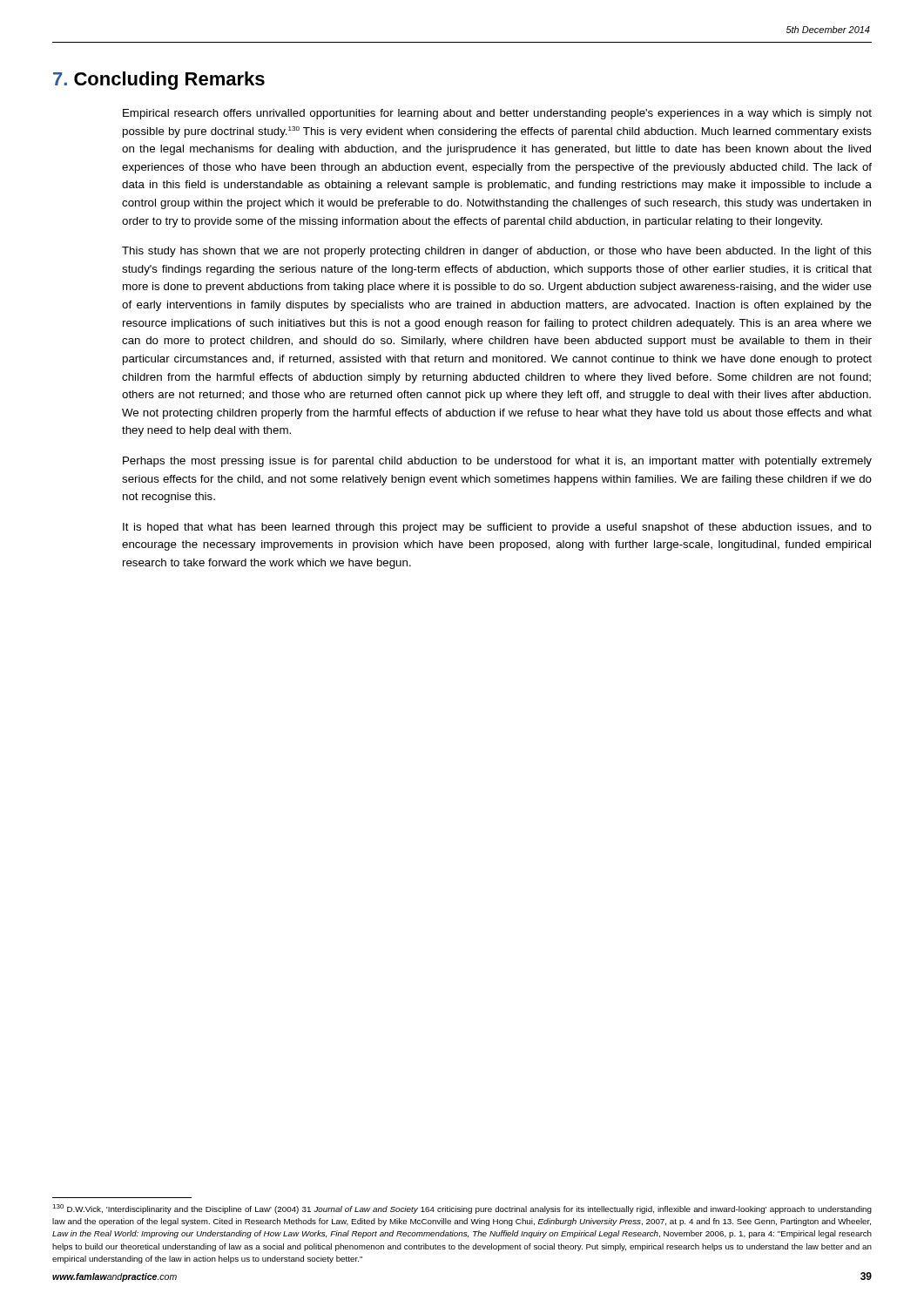The width and height of the screenshot is (924, 1307).
Task: Click on the passage starting "Perhaps the most pressing issue is for"
Action: [497, 478]
